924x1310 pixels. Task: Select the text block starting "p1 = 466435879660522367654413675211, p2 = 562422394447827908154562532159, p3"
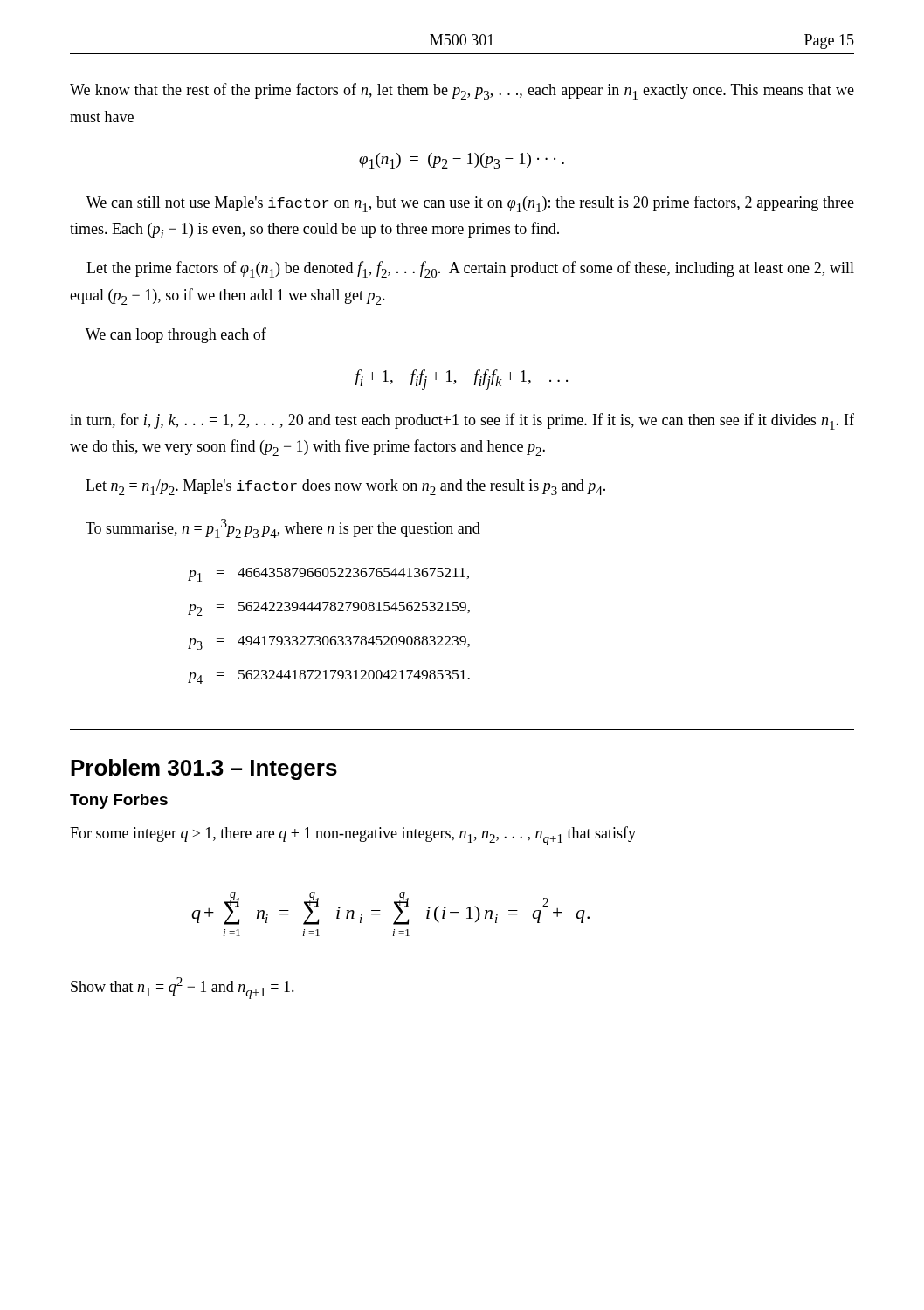[328, 575]
